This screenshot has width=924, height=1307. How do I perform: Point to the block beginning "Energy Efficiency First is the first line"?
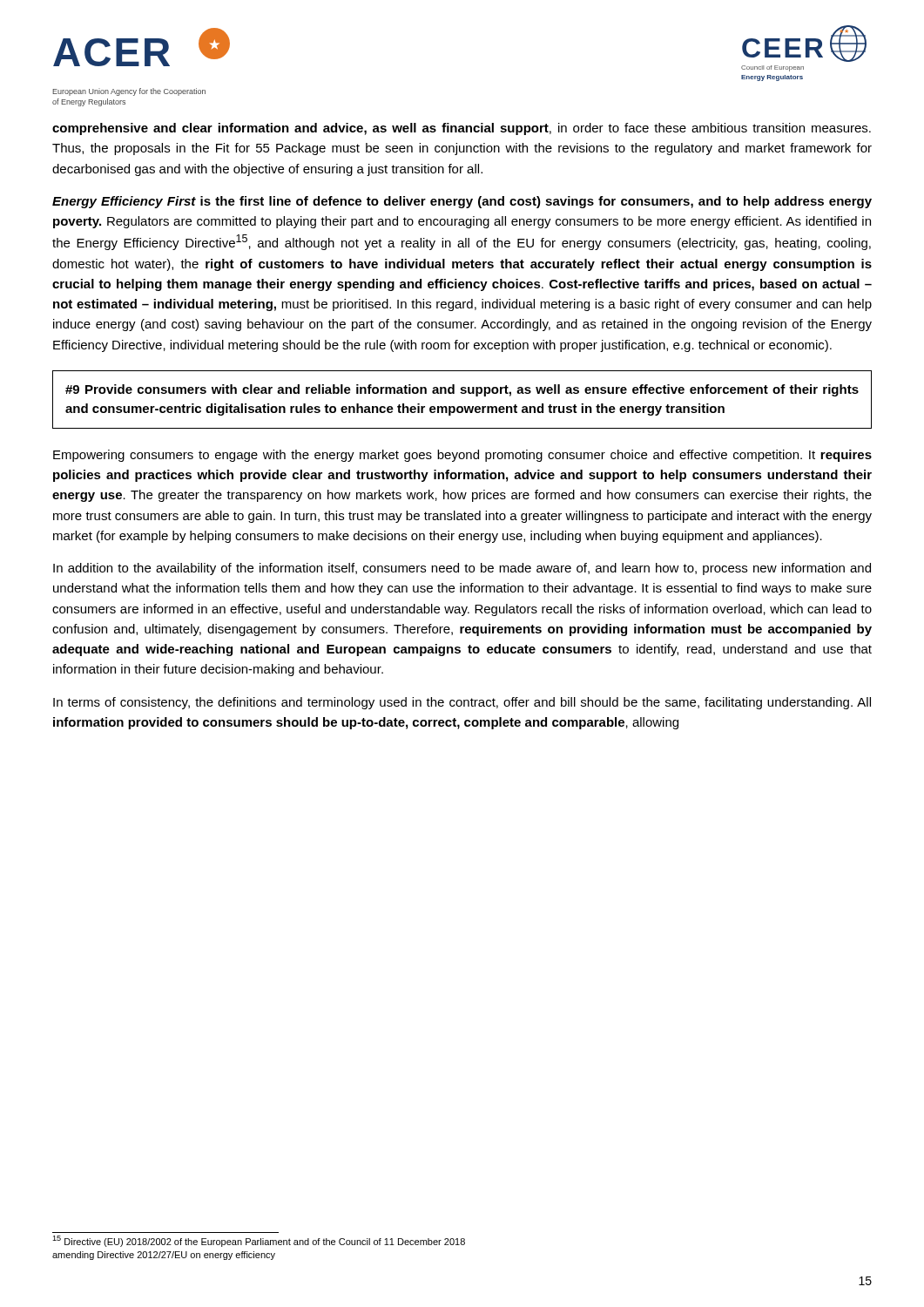click(x=462, y=273)
